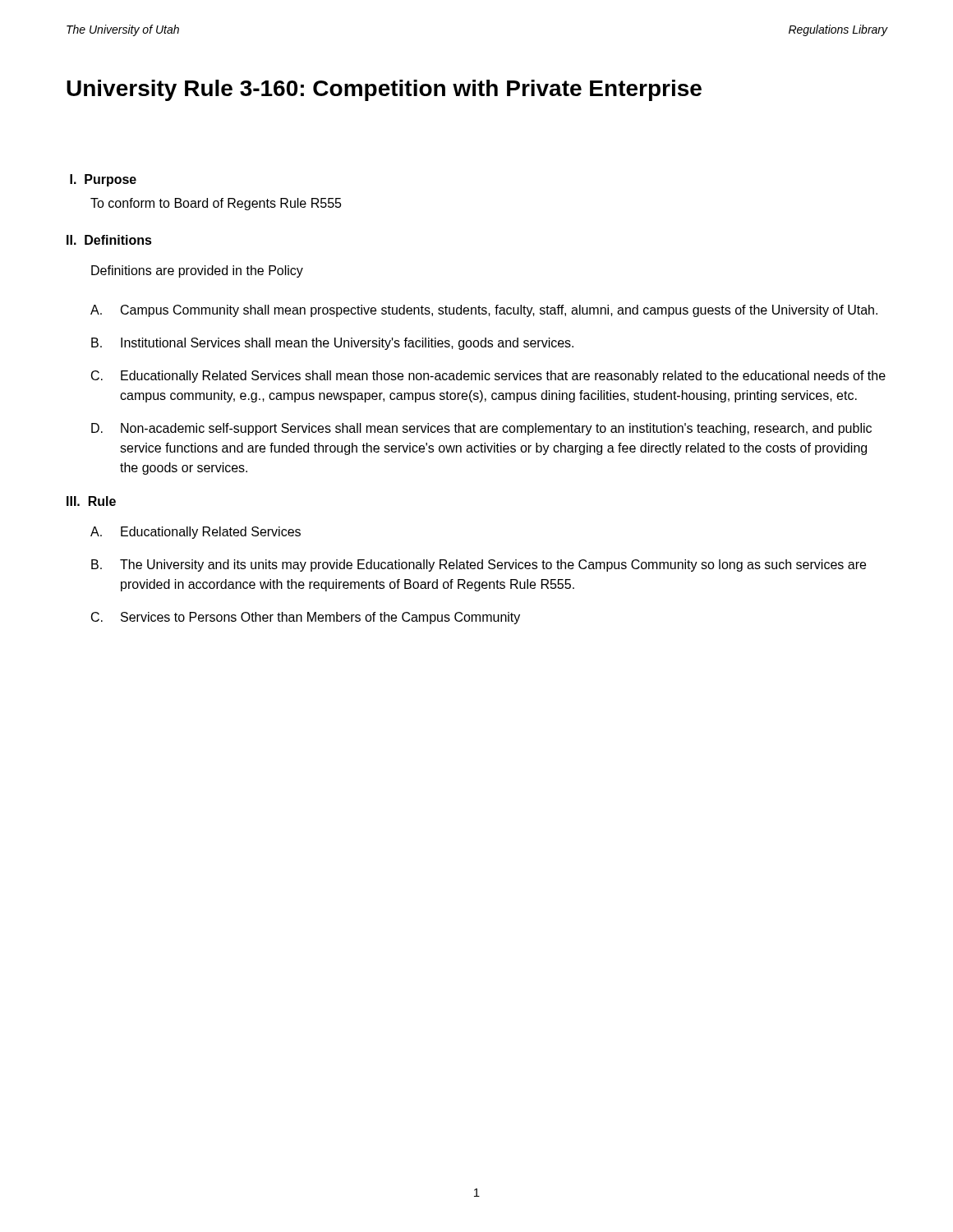Viewport: 953px width, 1232px height.
Task: Point to the block starting "Definitions are provided in the Policy"
Action: [x=197, y=271]
